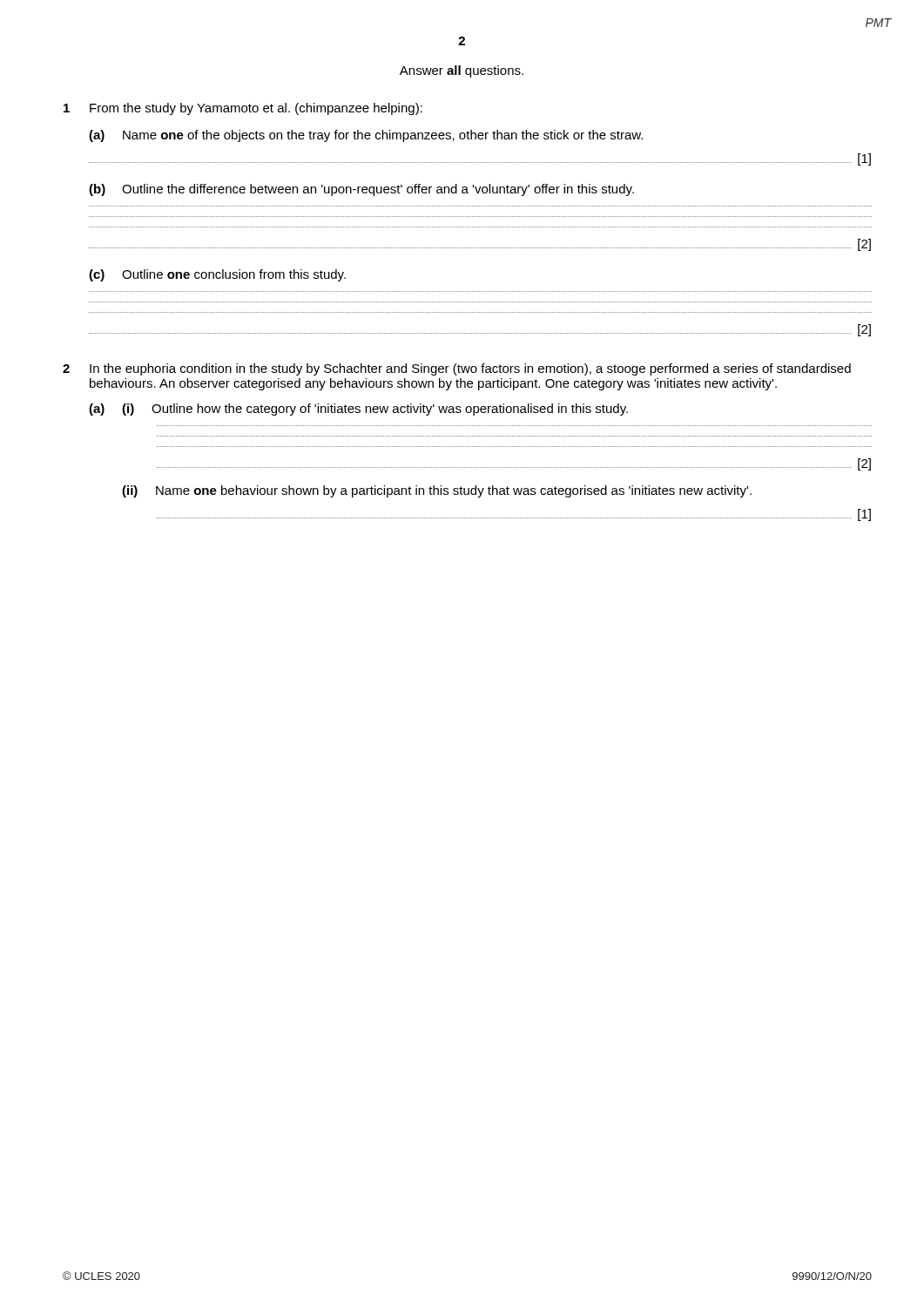Find the block on this page that starts "(a) (i) Outline how the category"
924x1307 pixels.
point(480,408)
